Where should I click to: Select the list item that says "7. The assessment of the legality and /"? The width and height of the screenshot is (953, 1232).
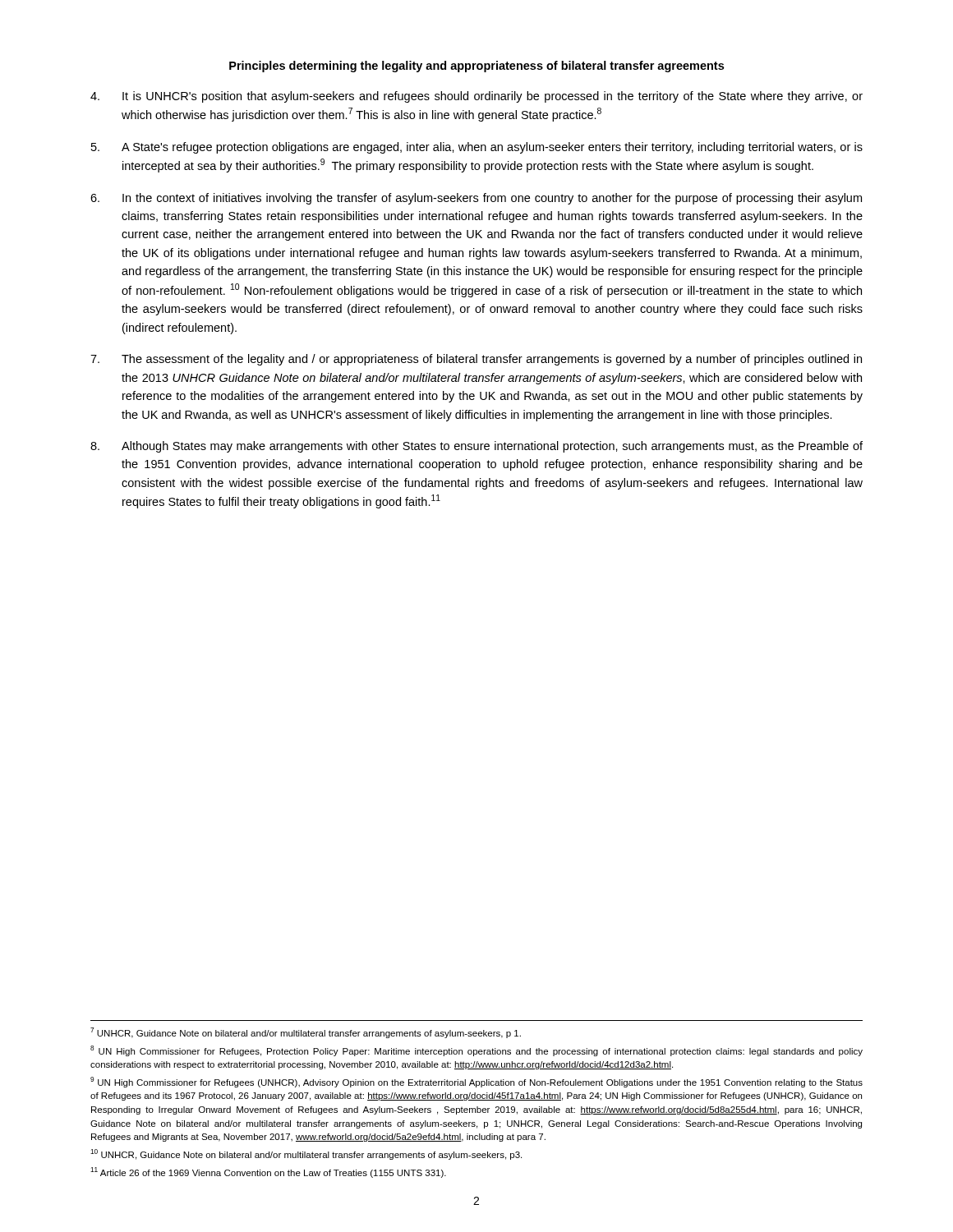(476, 387)
